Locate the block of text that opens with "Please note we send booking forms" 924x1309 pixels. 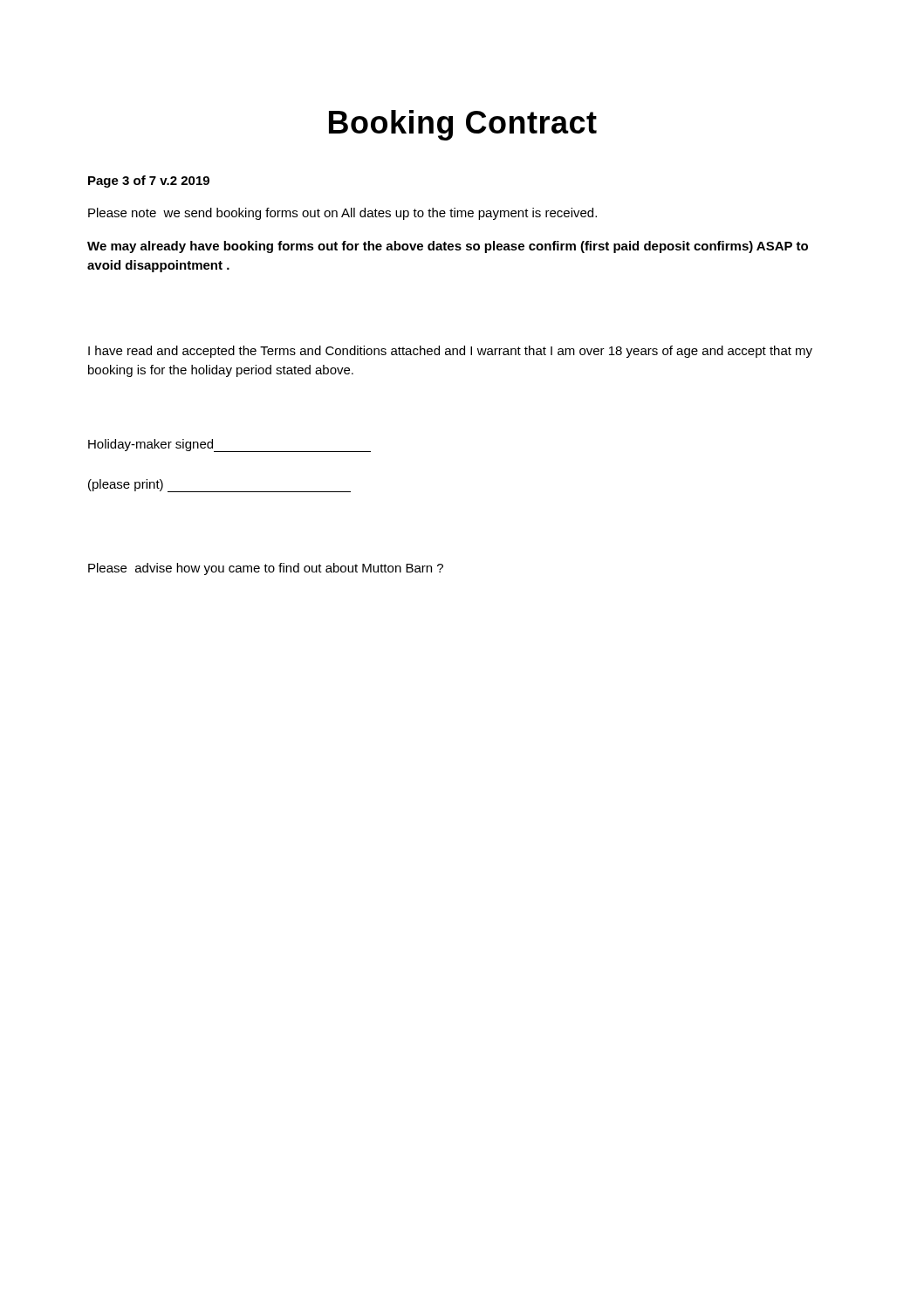point(462,239)
